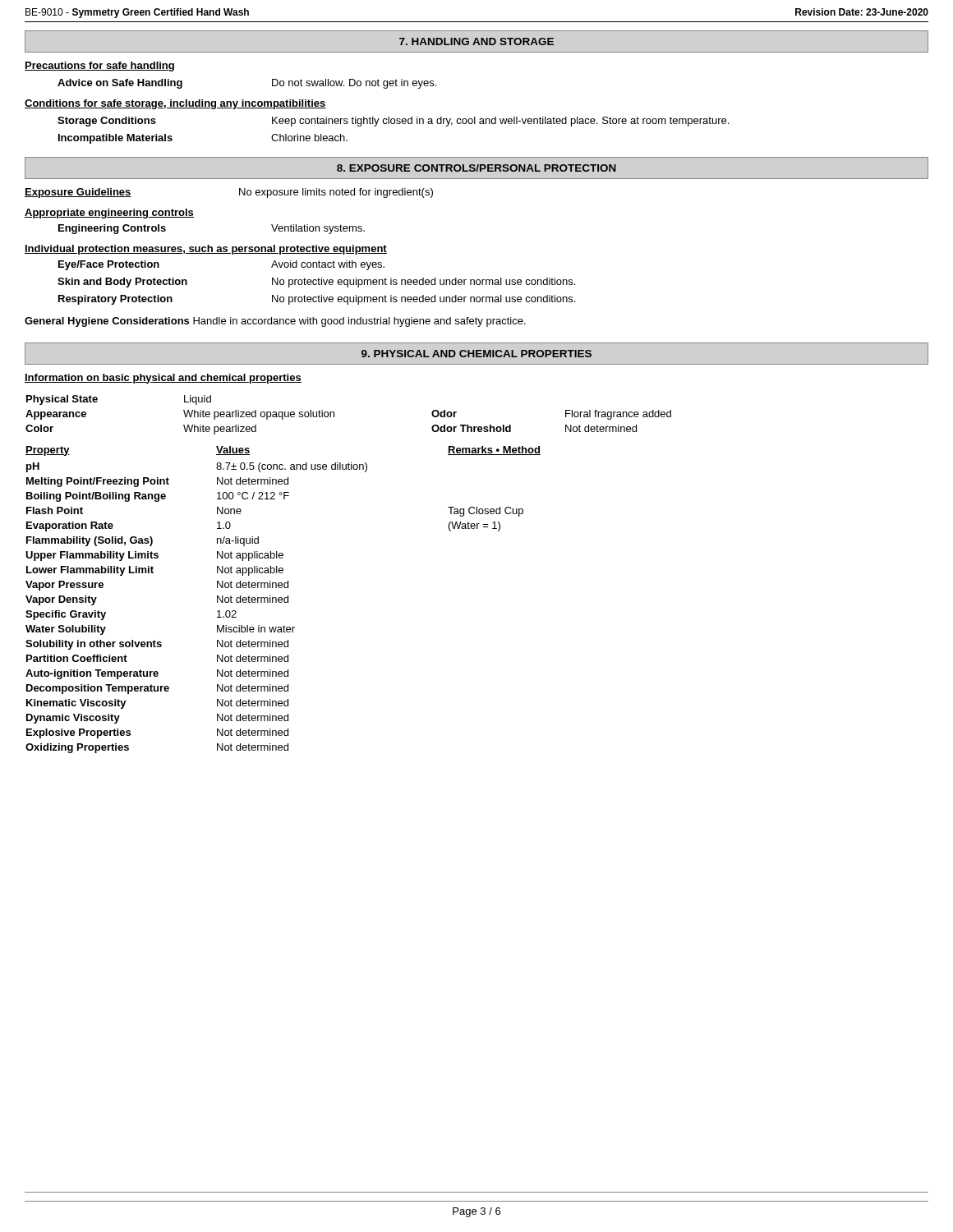
Task: Point to the region starting "7. HANDLING AND STORAGE"
Action: click(476, 42)
